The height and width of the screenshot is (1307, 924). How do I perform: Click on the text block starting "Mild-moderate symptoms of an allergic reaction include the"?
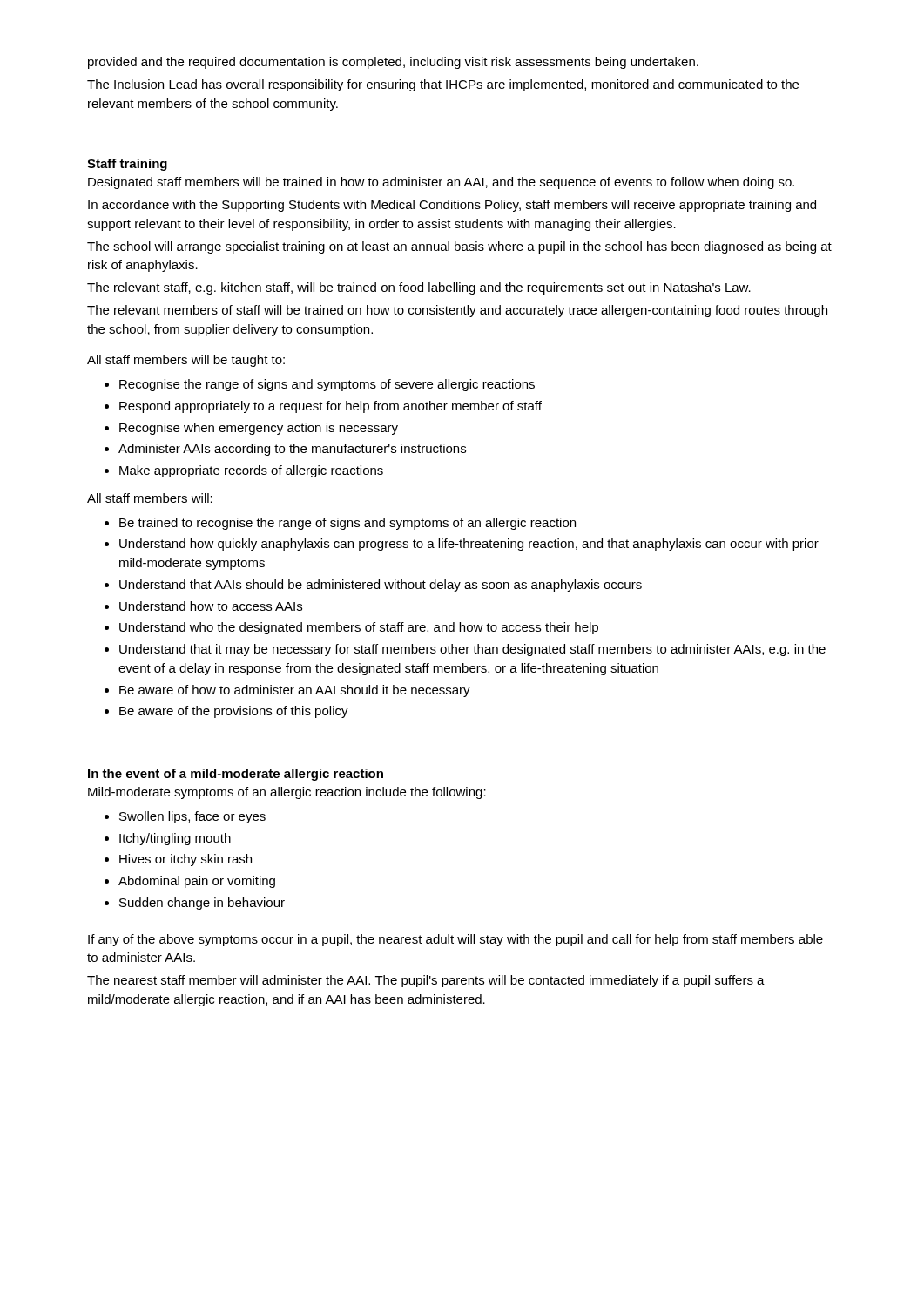point(287,792)
